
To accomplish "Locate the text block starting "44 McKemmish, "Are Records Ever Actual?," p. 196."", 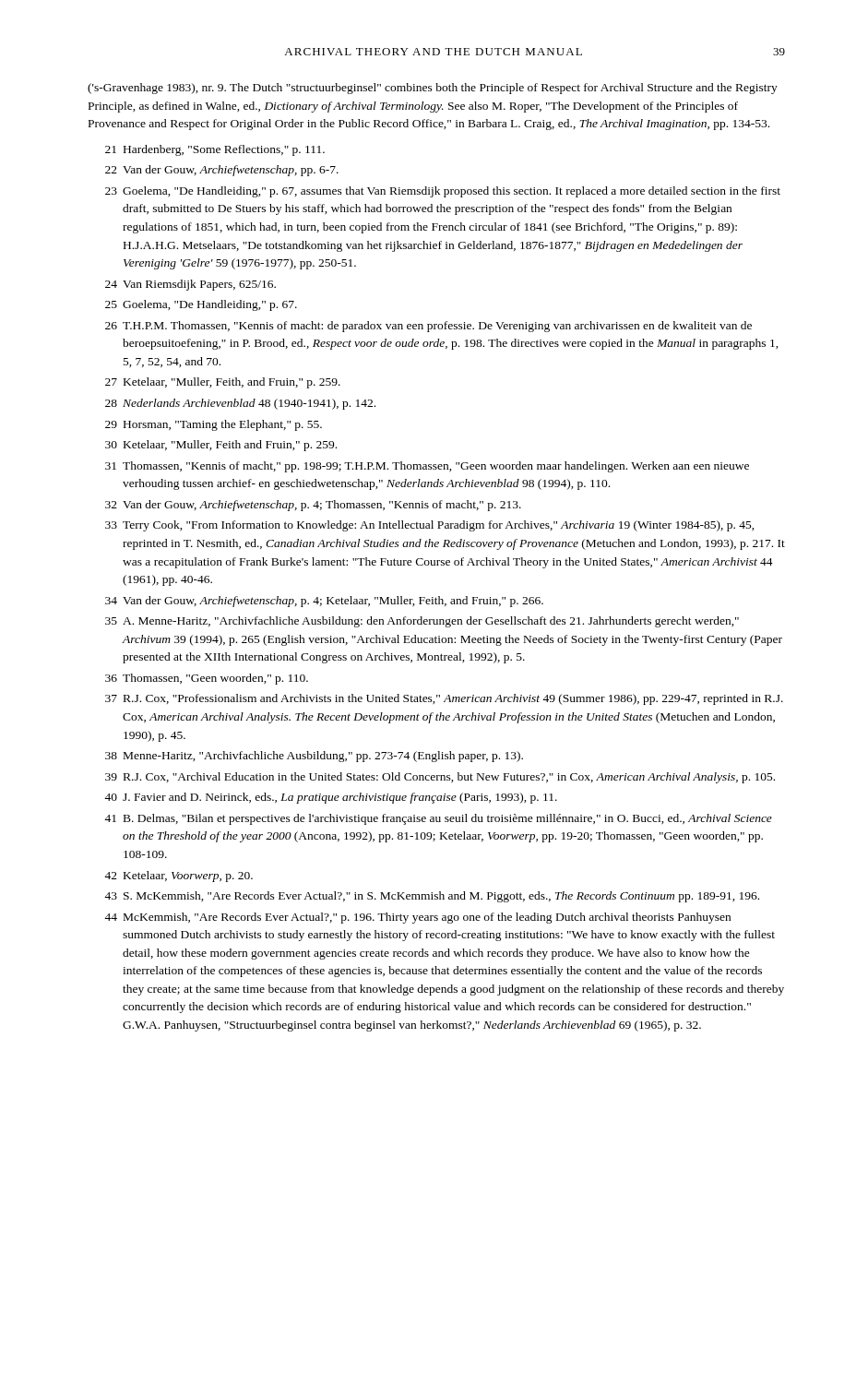I will [436, 971].
